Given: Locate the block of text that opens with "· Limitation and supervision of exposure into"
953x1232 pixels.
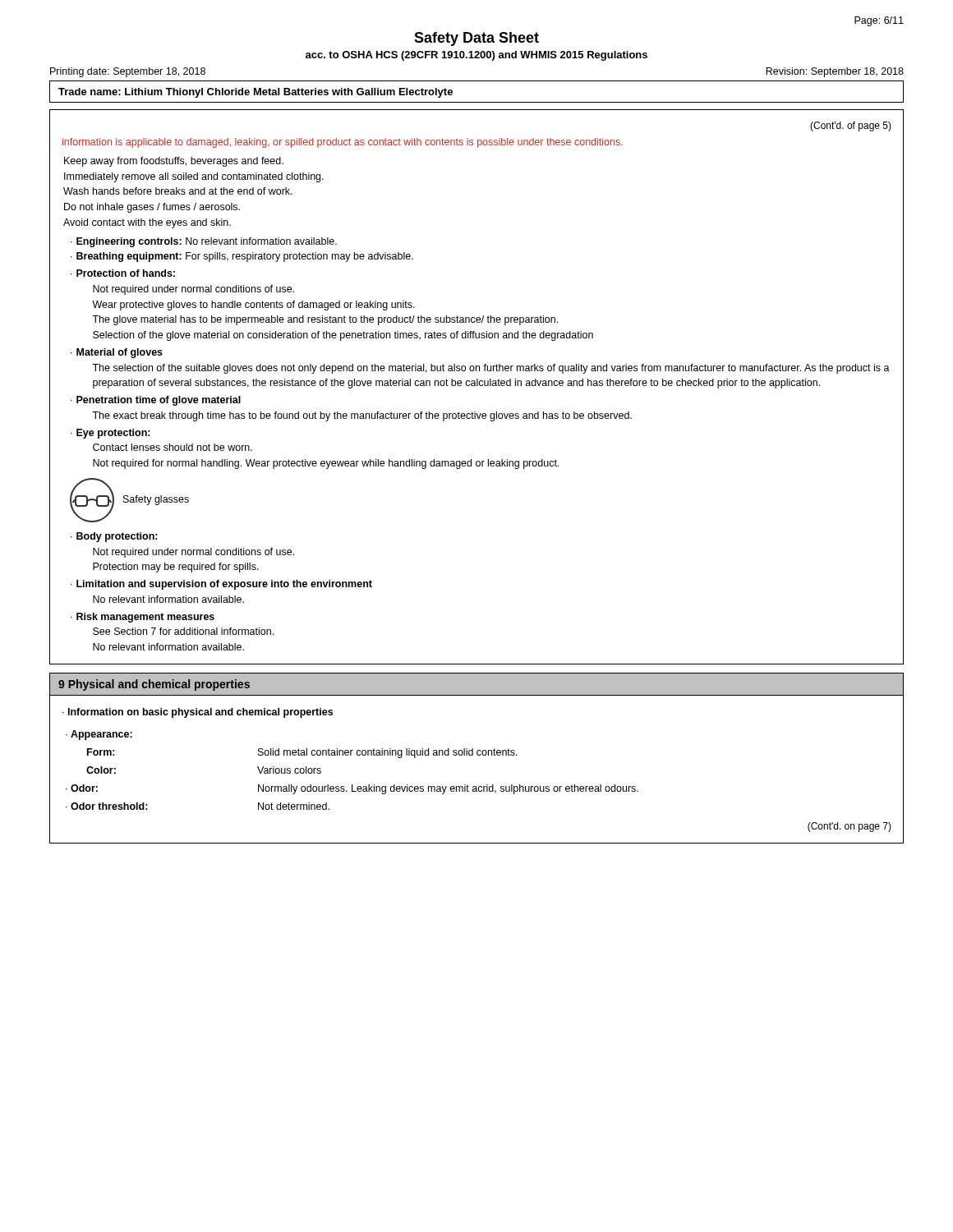Looking at the screenshot, I should [x=221, y=592].
